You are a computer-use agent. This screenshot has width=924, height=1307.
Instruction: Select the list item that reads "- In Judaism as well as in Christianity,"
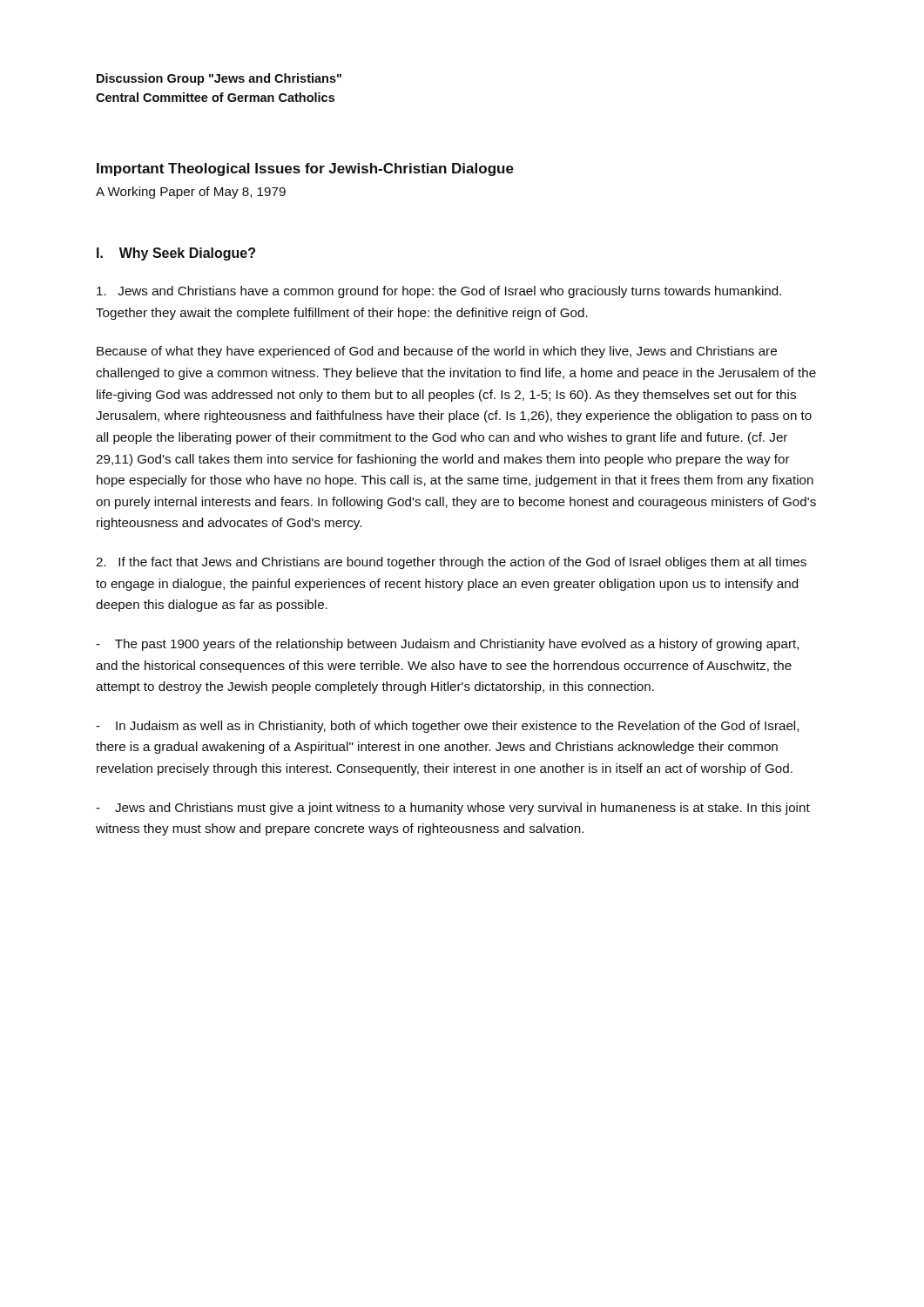(x=448, y=747)
